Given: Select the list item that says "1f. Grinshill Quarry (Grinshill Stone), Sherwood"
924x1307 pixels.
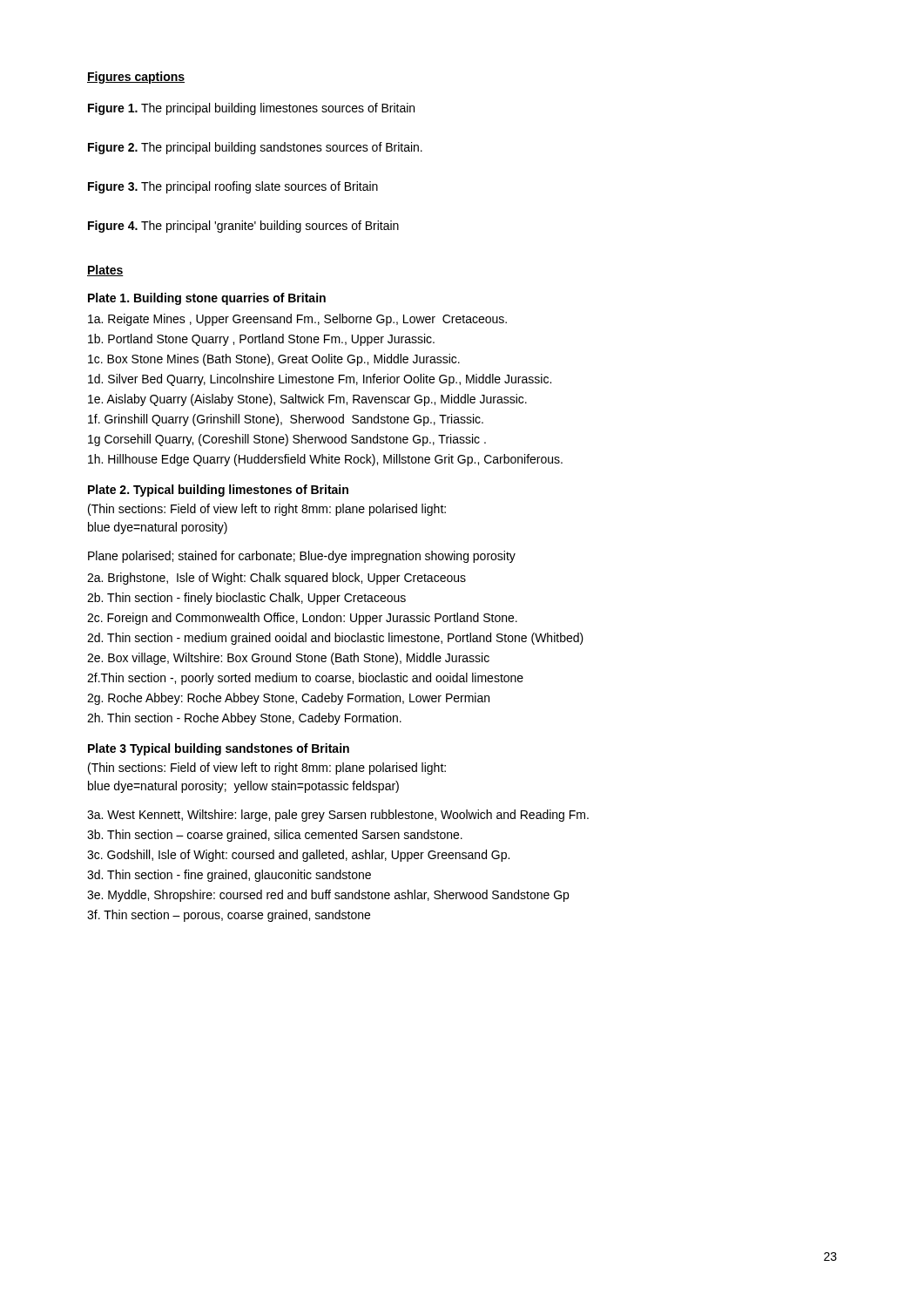Looking at the screenshot, I should coord(286,419).
